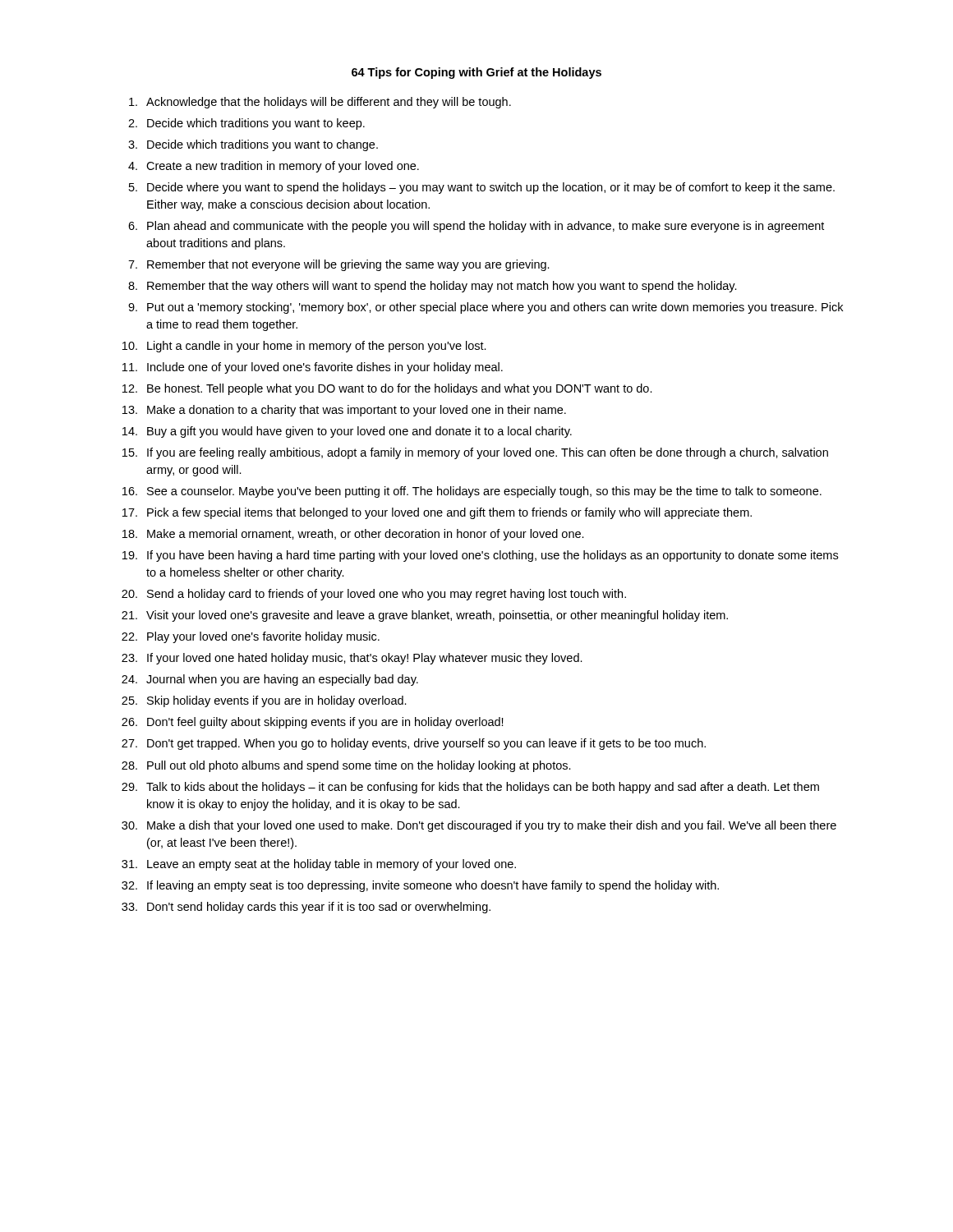Screen dimensions: 1232x953
Task: Click on the list item with the text "32.If leaving an empty seat is too depressing,"
Action: [476, 885]
